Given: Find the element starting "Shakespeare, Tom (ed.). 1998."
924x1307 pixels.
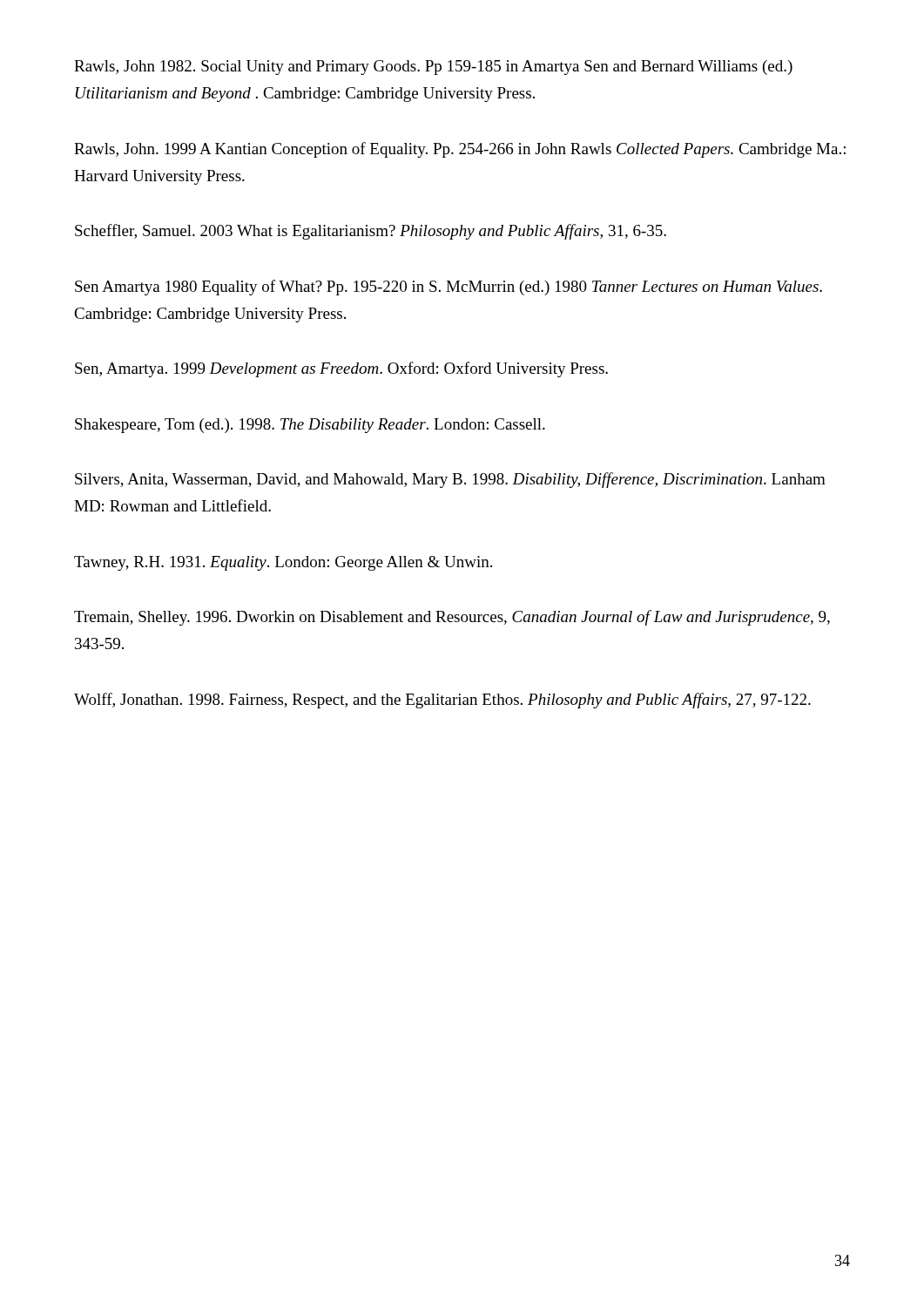Looking at the screenshot, I should pyautogui.click(x=310, y=424).
